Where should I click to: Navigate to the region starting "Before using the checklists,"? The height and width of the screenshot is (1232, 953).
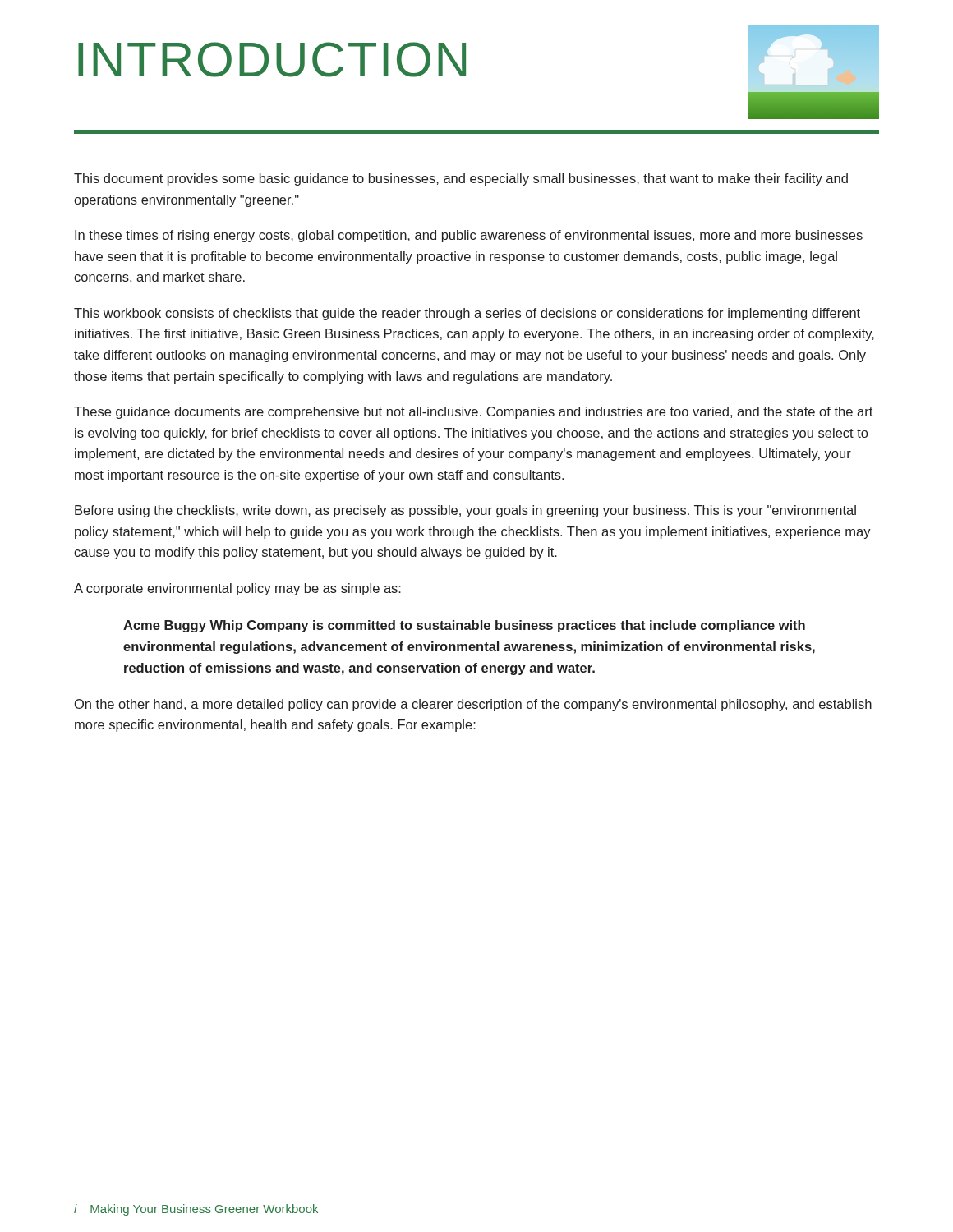pos(476,532)
